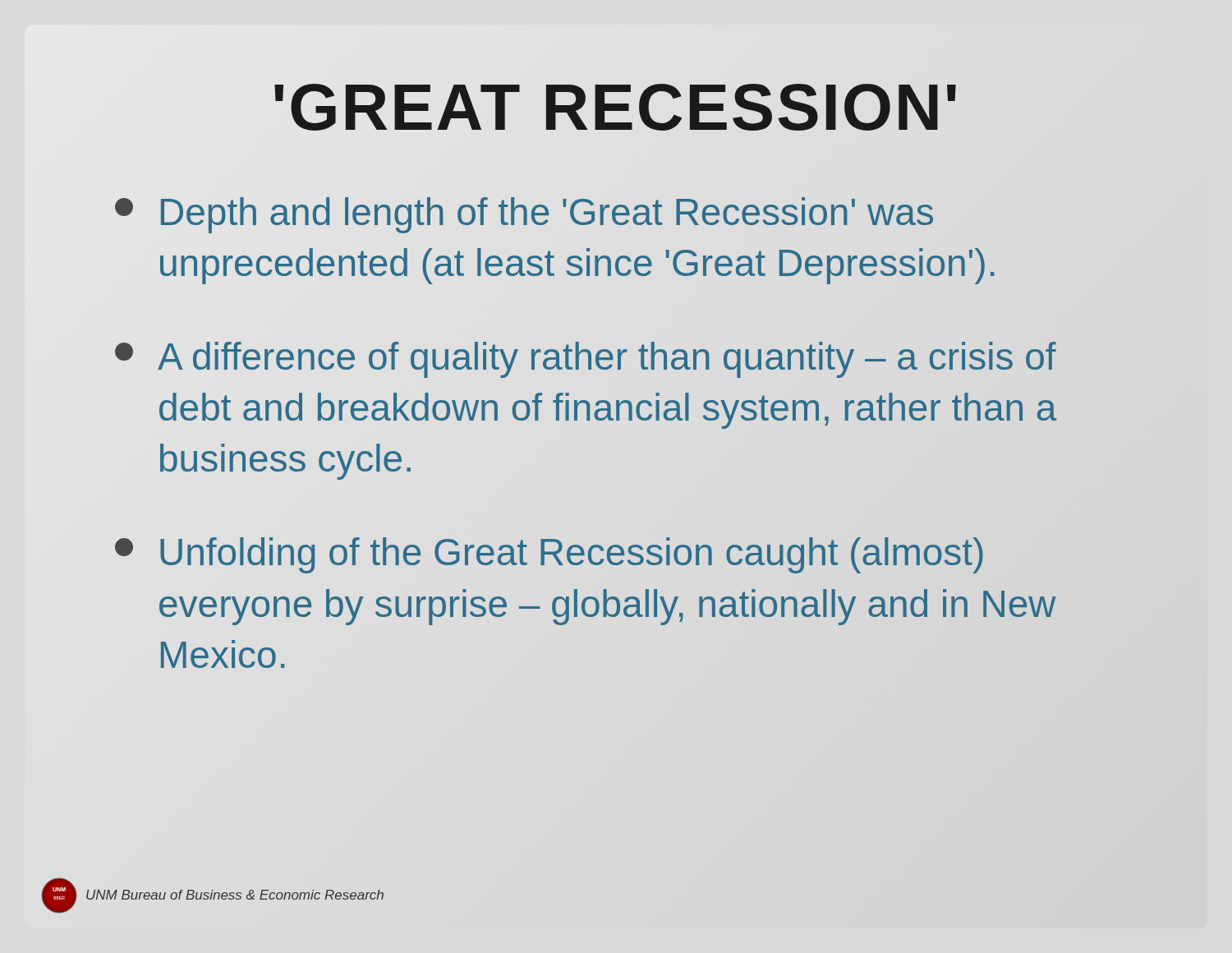Select the text starting "Depth and length of"
Viewport: 1232px width, 953px height.
click(624, 237)
